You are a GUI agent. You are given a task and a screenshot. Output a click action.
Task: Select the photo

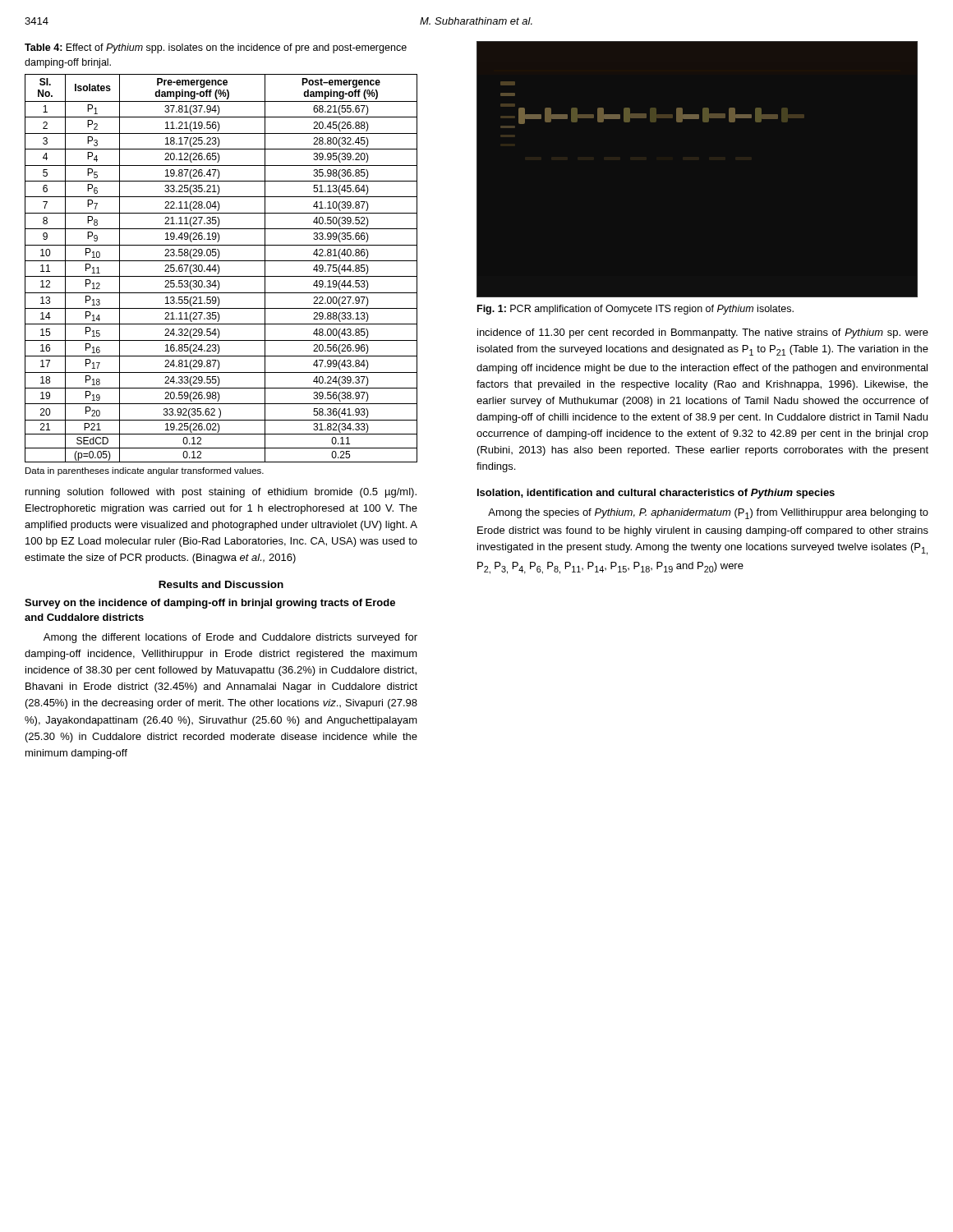tap(697, 169)
